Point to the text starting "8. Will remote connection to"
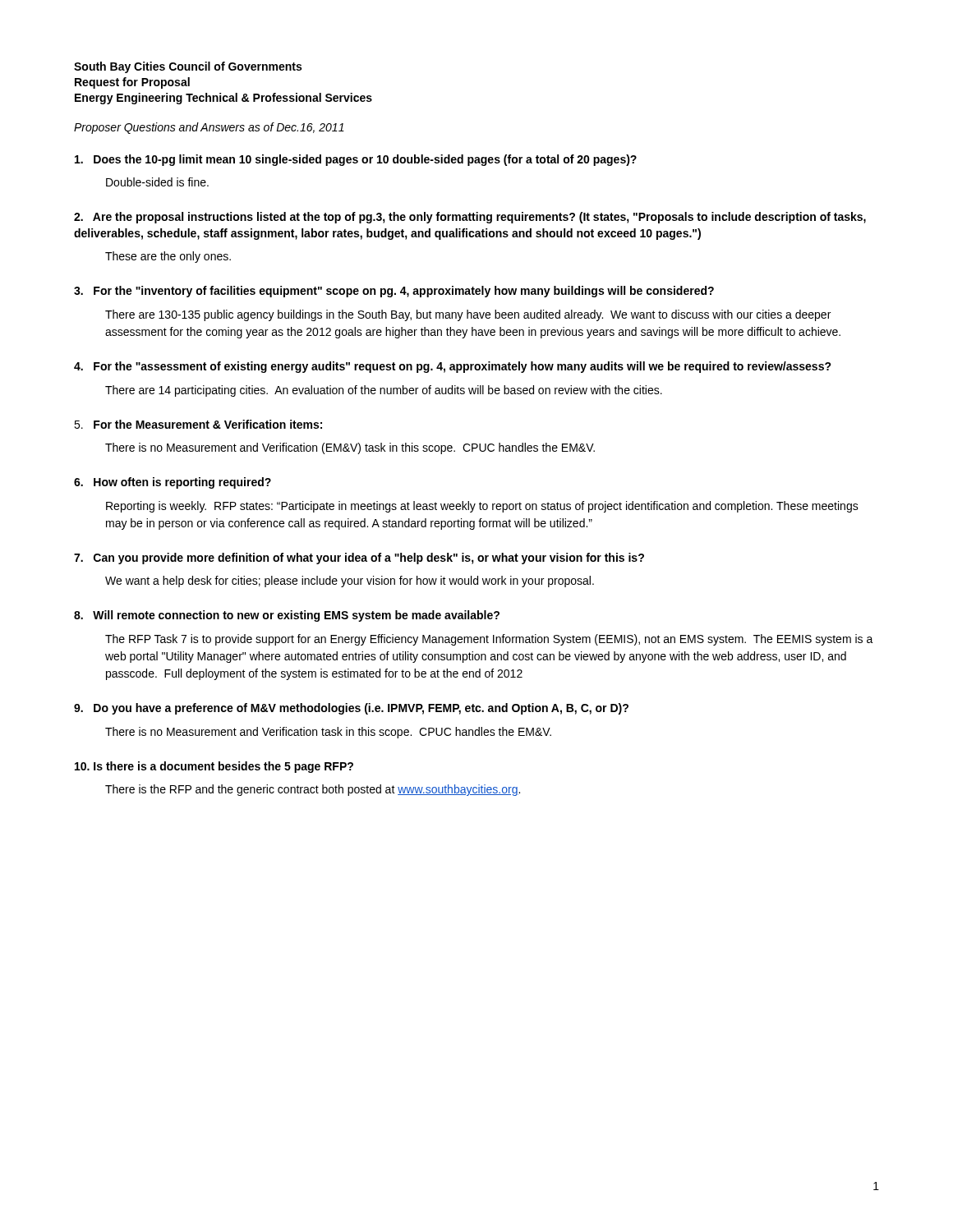This screenshot has height=1232, width=953. coord(287,616)
